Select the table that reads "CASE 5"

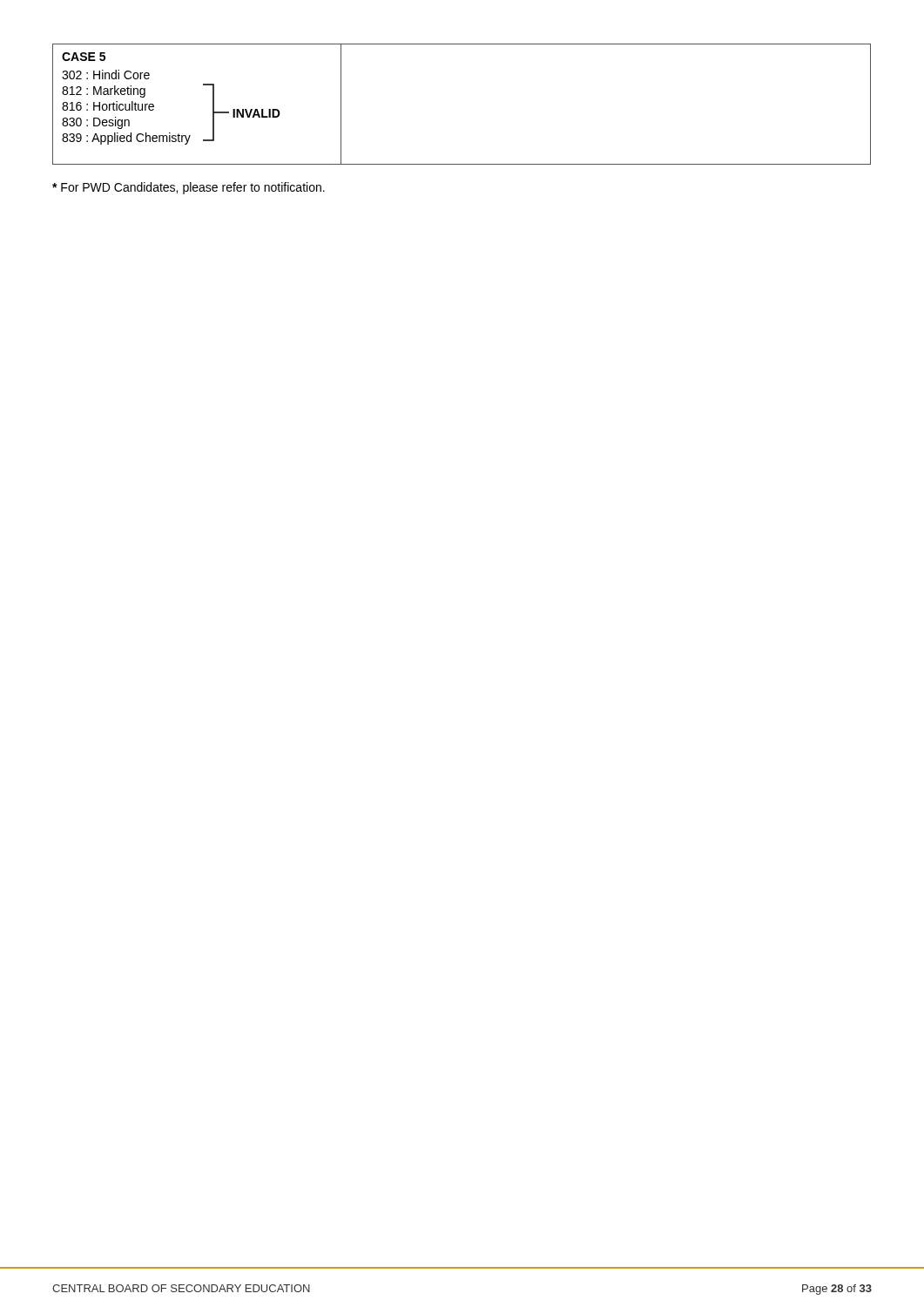tap(462, 104)
